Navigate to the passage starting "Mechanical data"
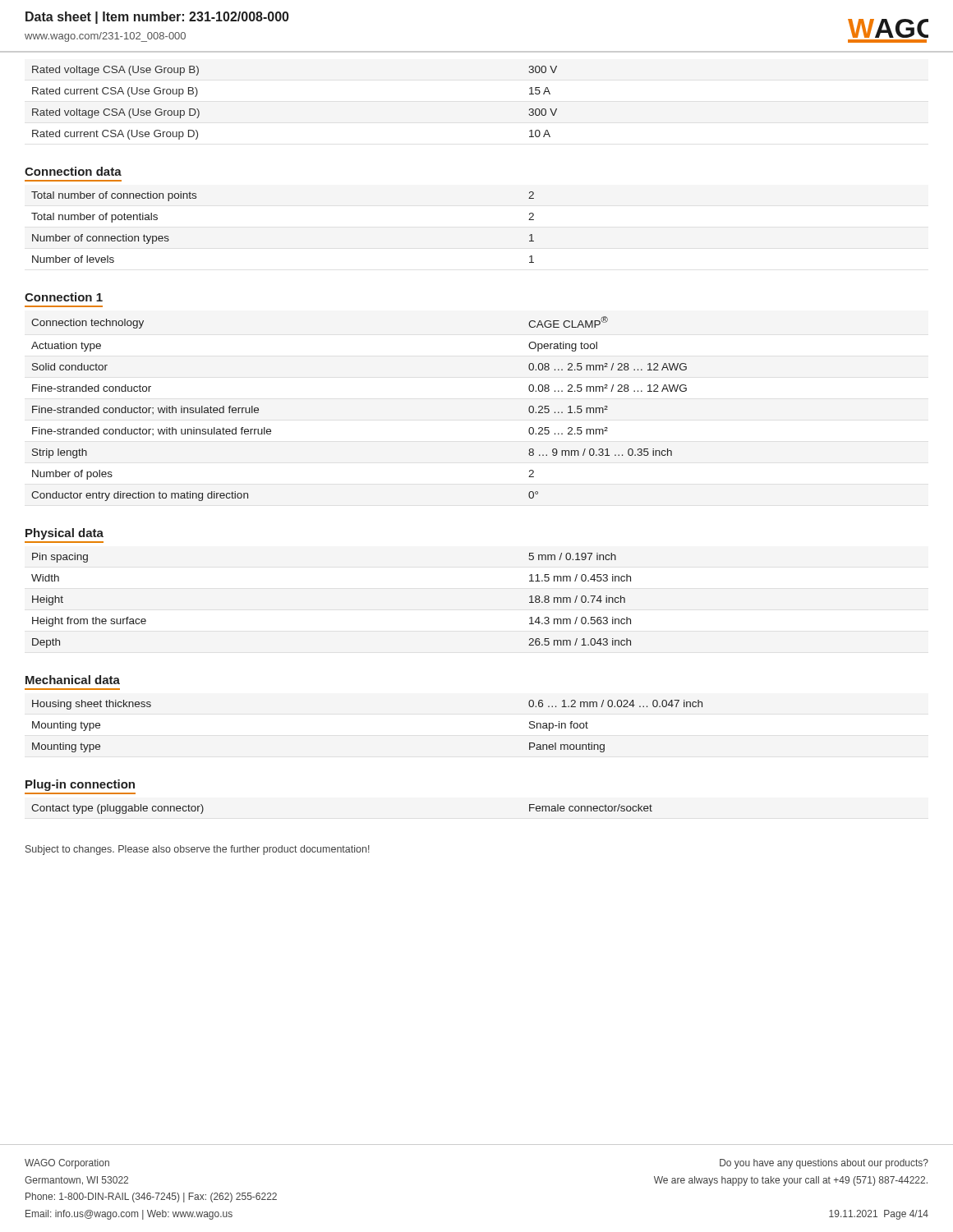This screenshot has height=1232, width=953. pyautogui.click(x=72, y=681)
